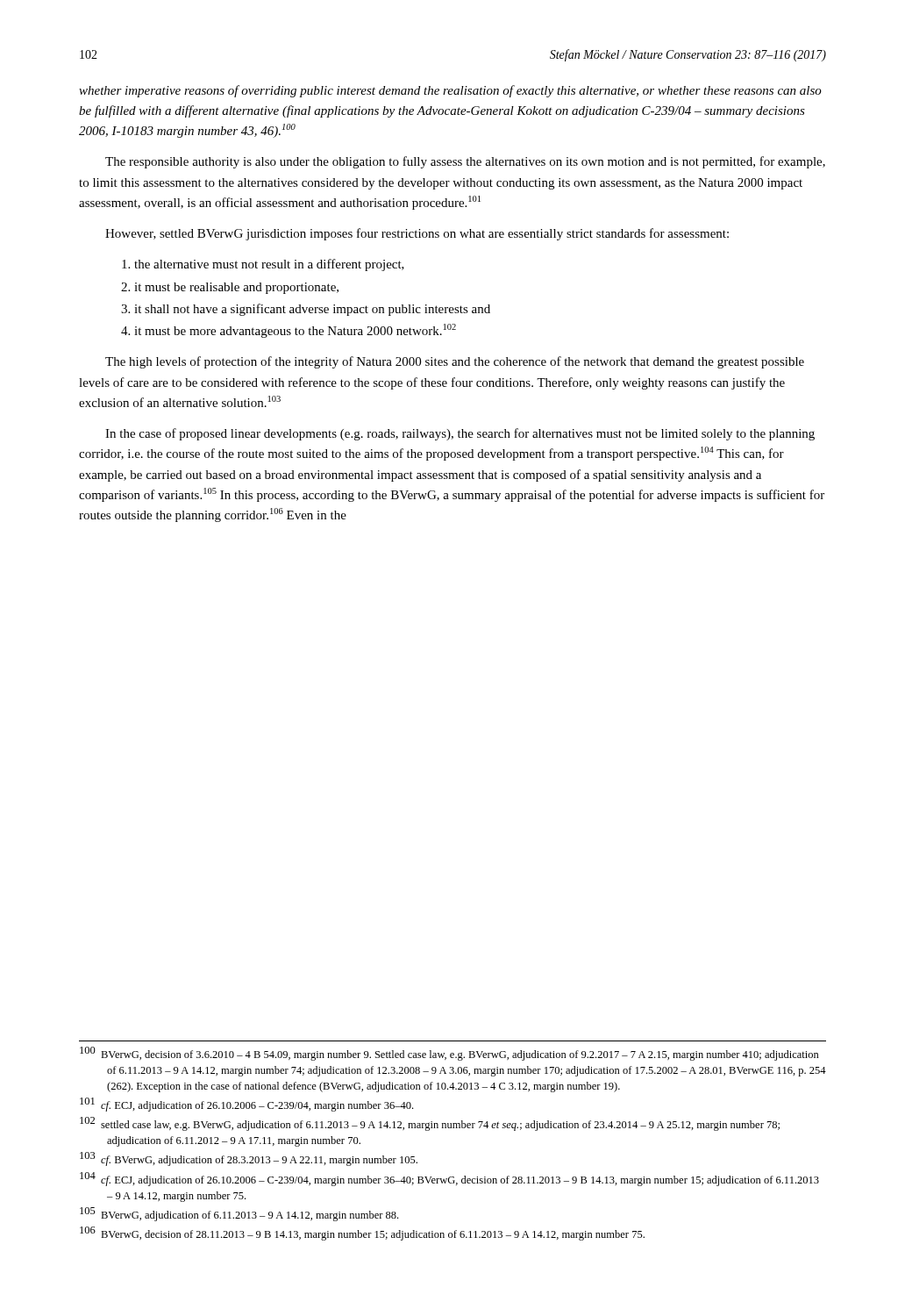Screen dimensions: 1316x905
Task: Select the text starting "102 settled case law, e.g. BVerwG, adjudication"
Action: 430,1132
